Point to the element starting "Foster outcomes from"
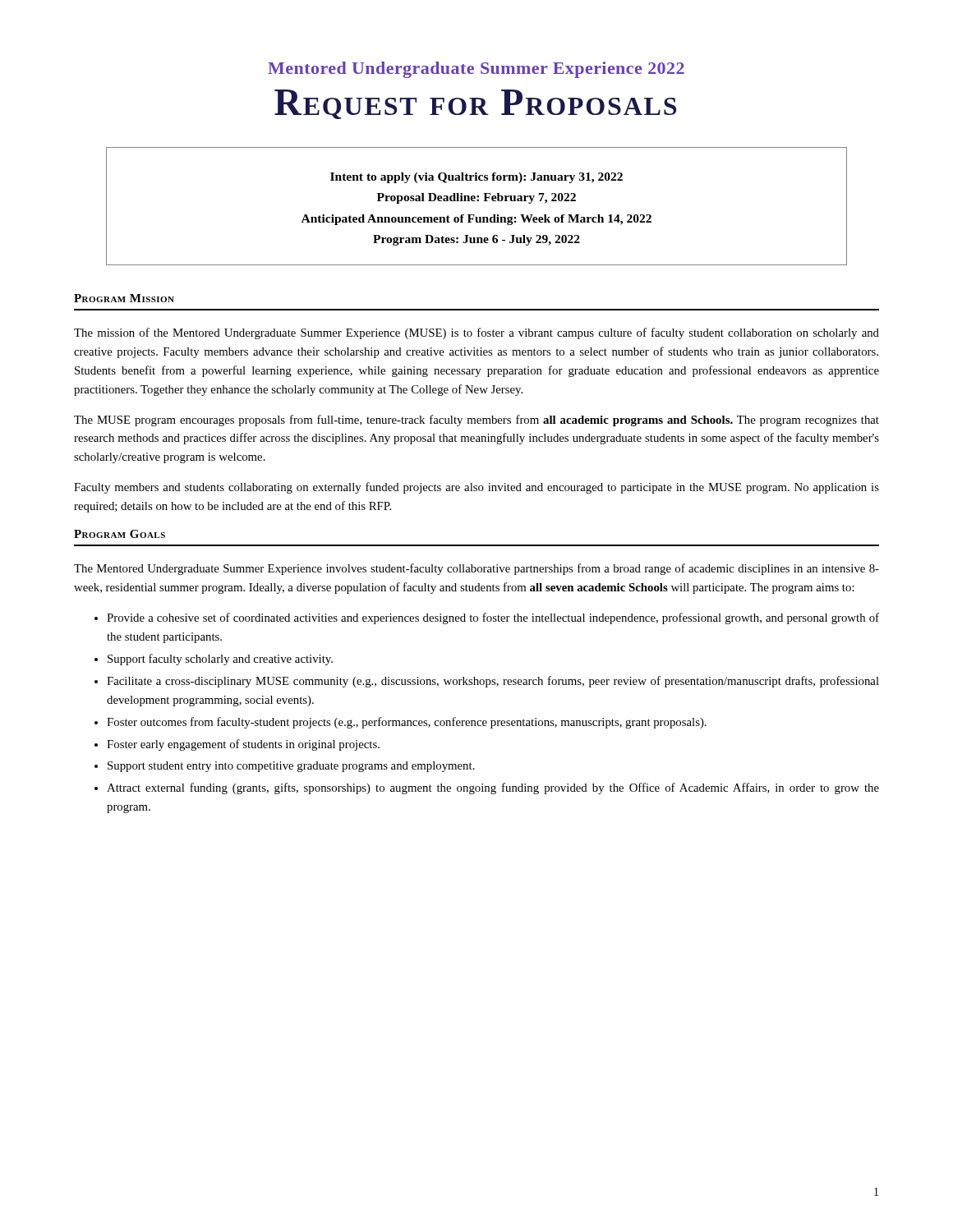953x1232 pixels. (x=407, y=722)
